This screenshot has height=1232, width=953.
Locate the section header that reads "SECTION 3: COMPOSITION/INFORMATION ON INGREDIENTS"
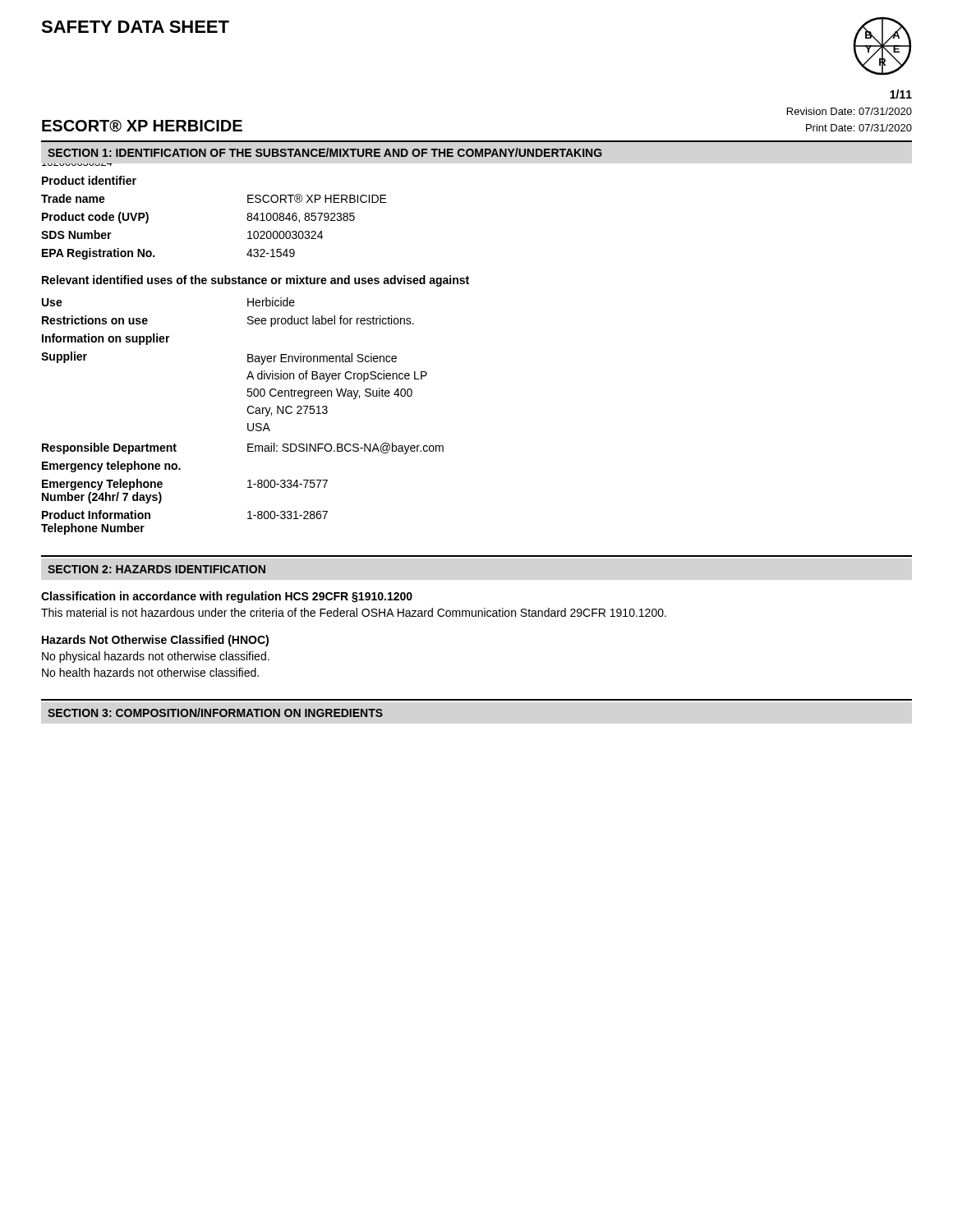215,713
